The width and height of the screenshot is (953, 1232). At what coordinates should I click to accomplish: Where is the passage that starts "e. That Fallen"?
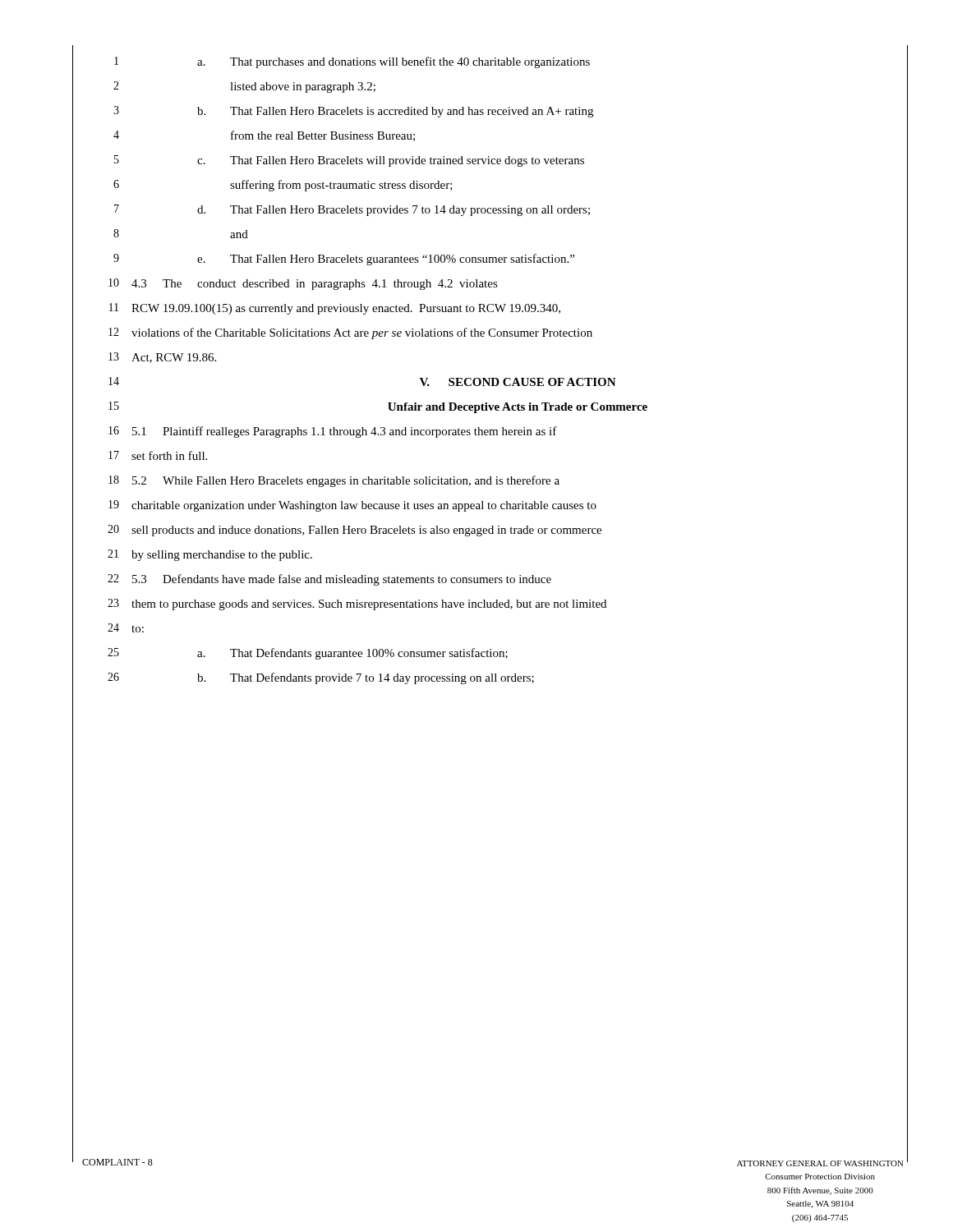(386, 259)
